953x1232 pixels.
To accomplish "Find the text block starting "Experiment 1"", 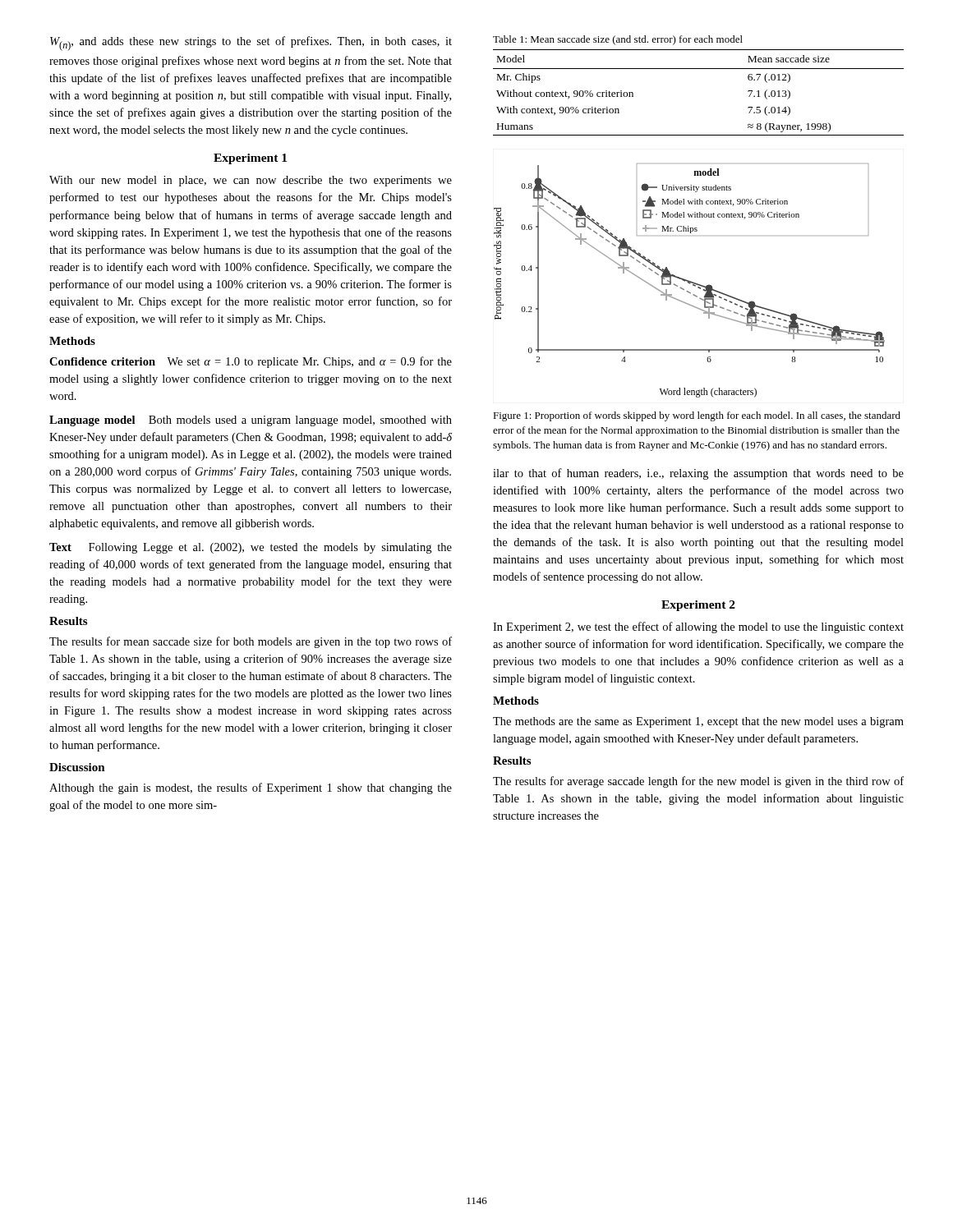I will click(x=251, y=158).
